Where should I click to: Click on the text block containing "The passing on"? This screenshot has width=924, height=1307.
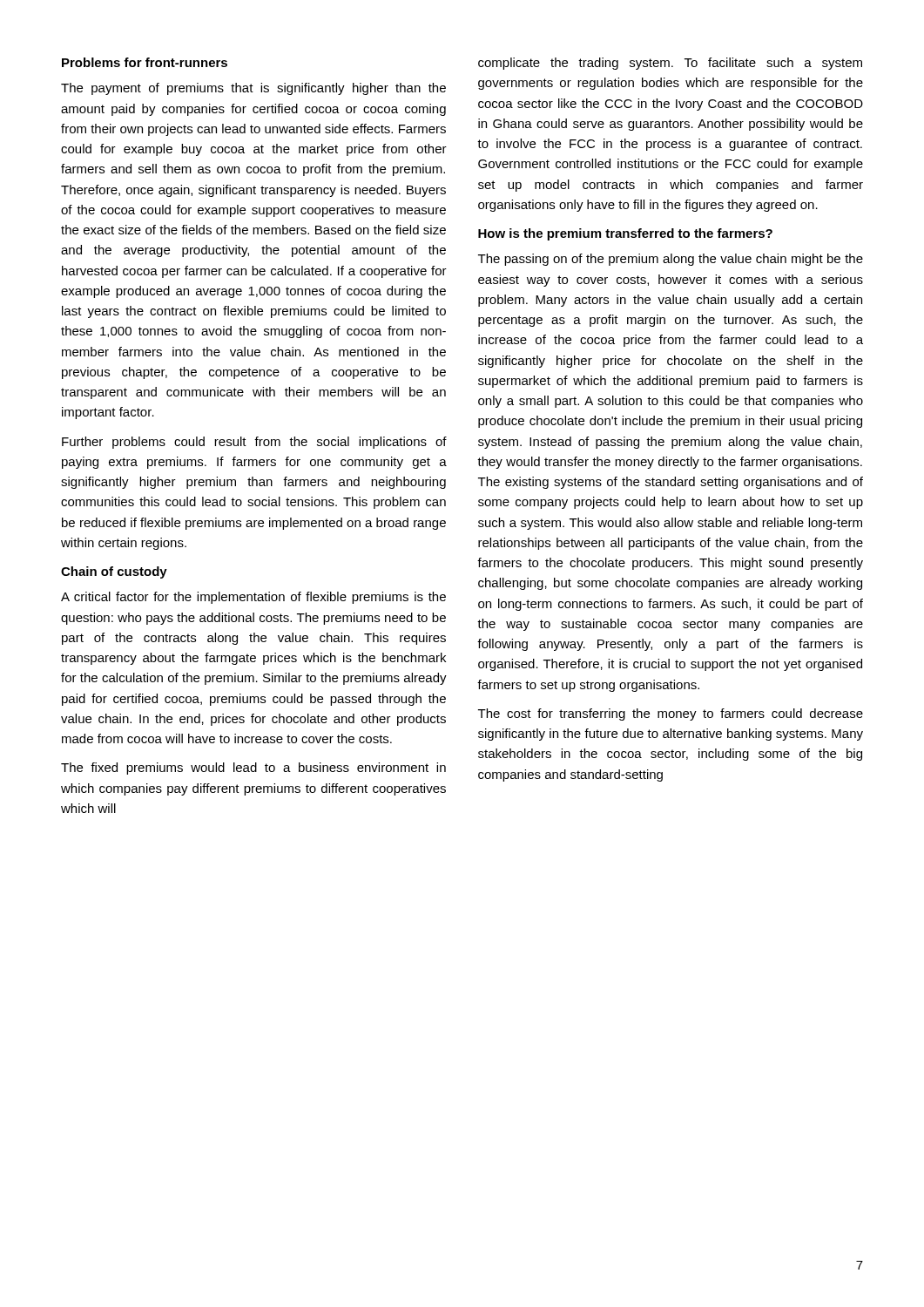point(670,471)
